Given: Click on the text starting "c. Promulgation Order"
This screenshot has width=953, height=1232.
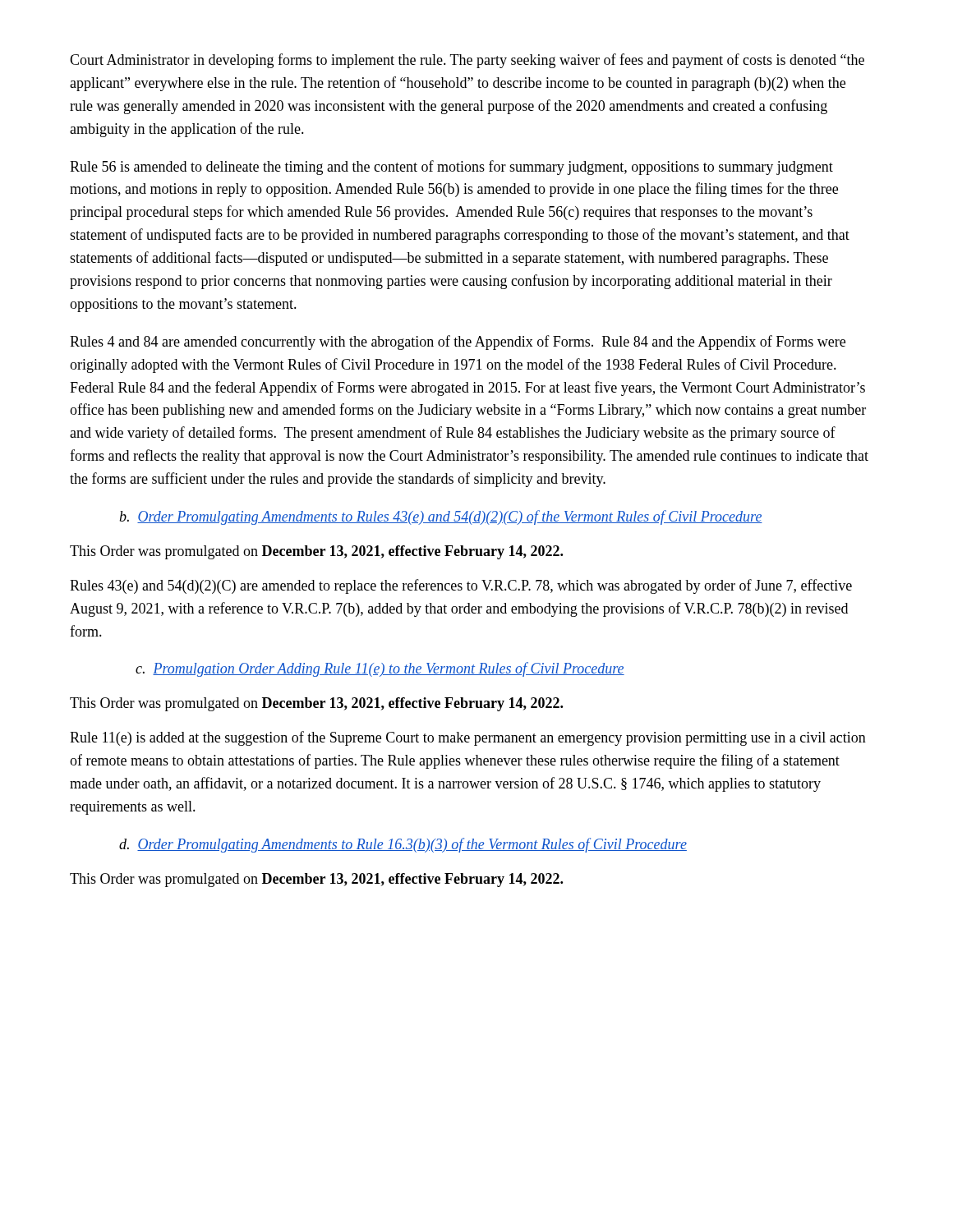Looking at the screenshot, I should (380, 669).
